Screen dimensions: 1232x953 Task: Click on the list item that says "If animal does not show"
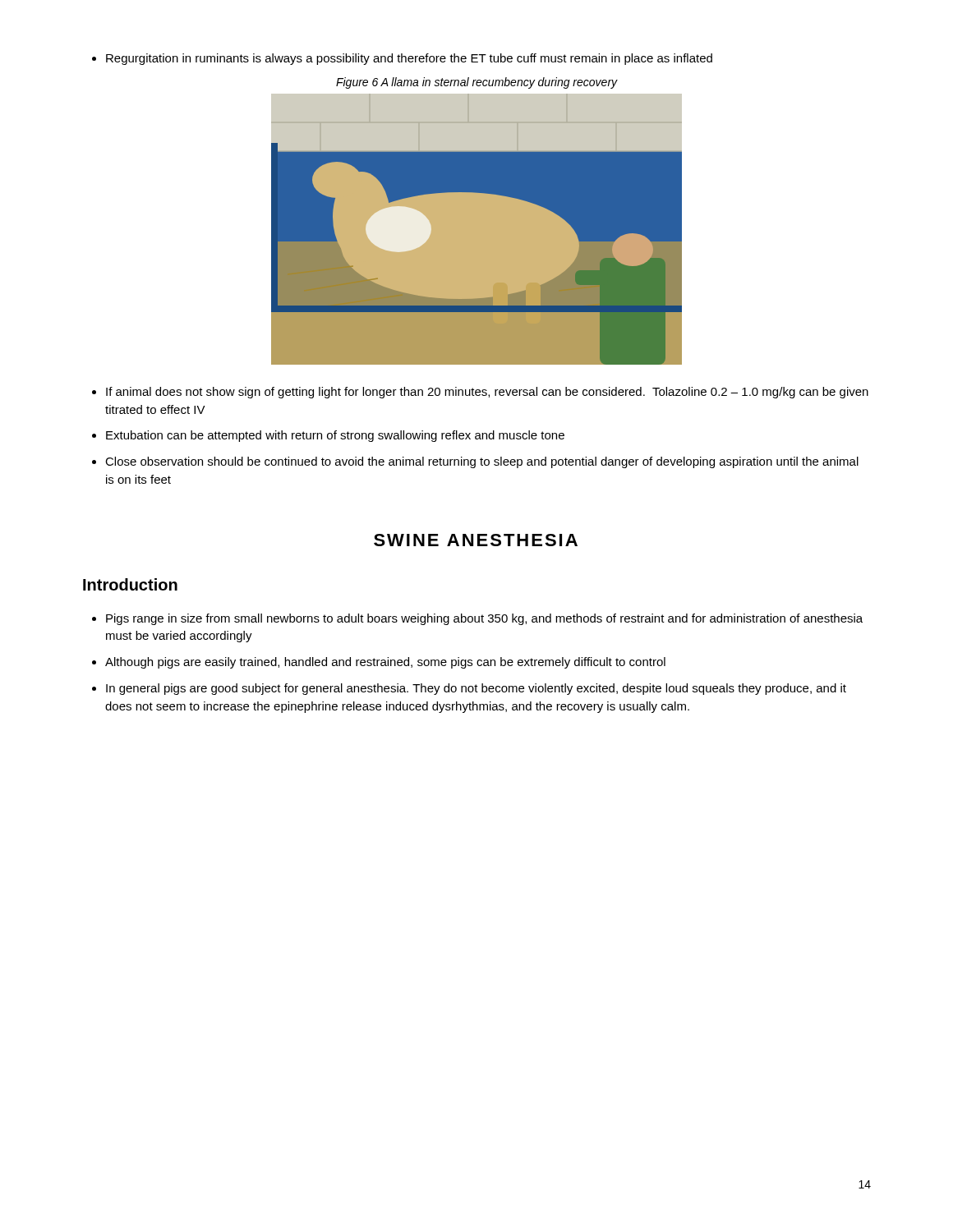click(476, 400)
